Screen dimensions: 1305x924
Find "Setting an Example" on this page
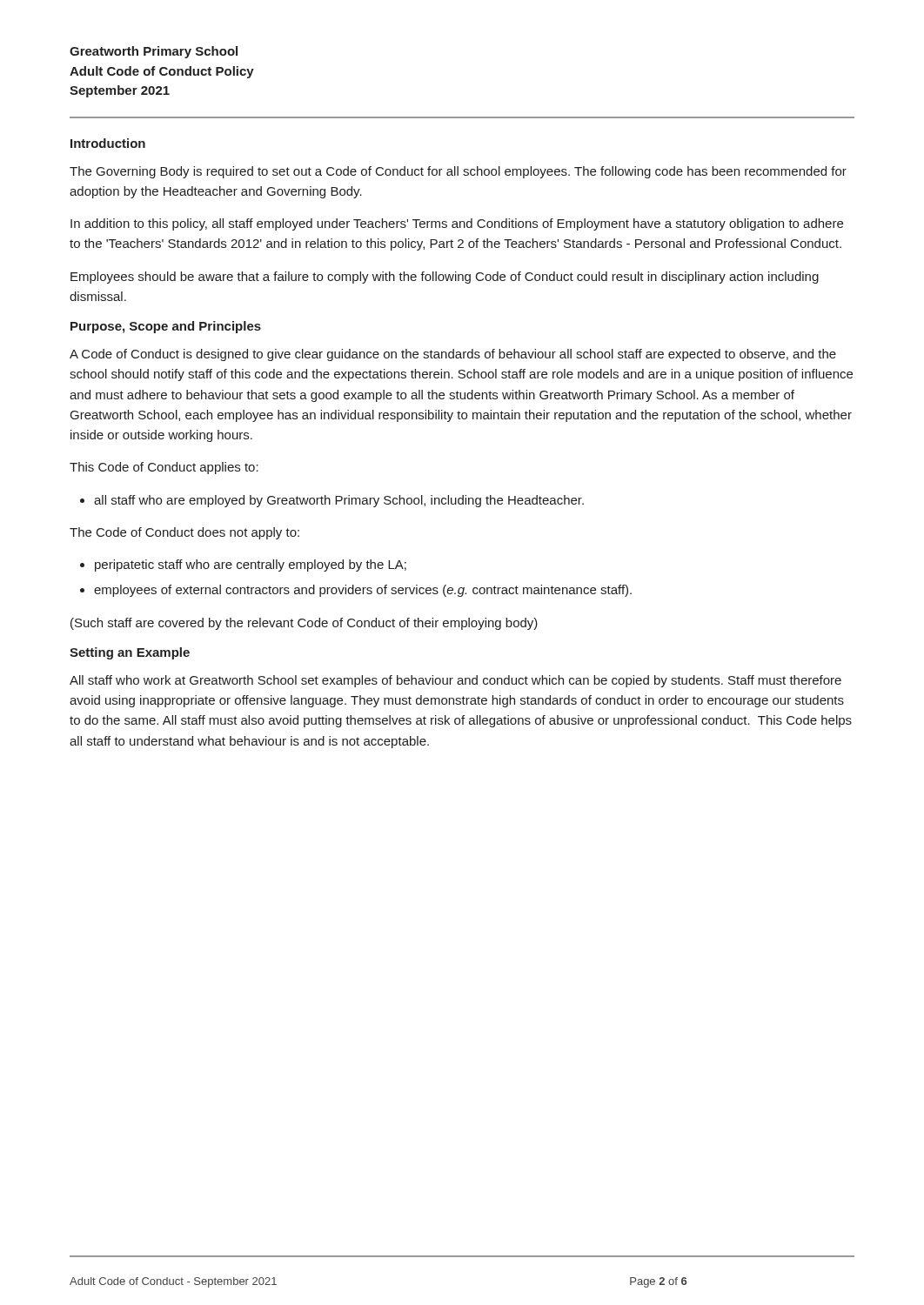point(130,652)
